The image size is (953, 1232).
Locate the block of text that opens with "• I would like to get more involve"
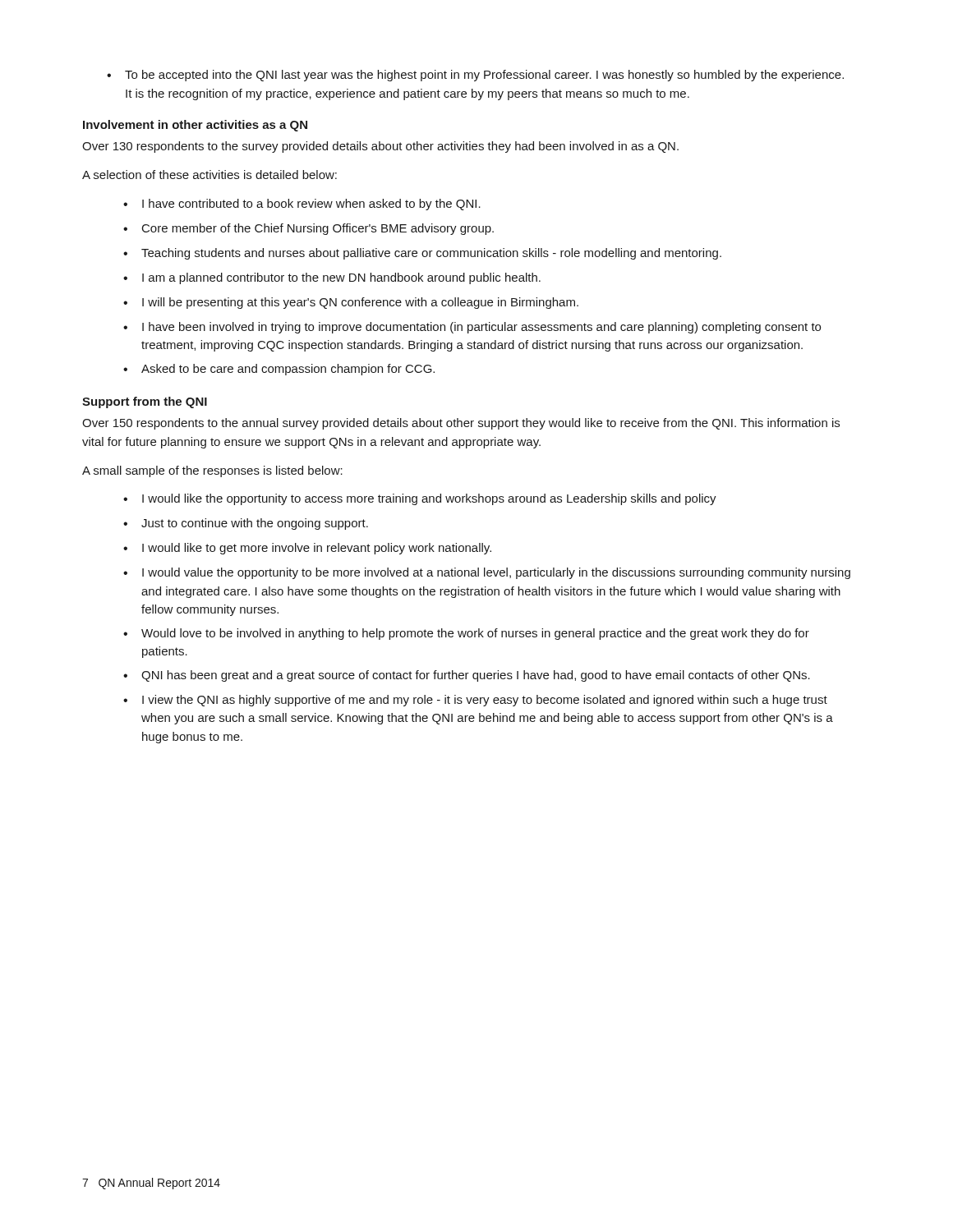pos(489,549)
